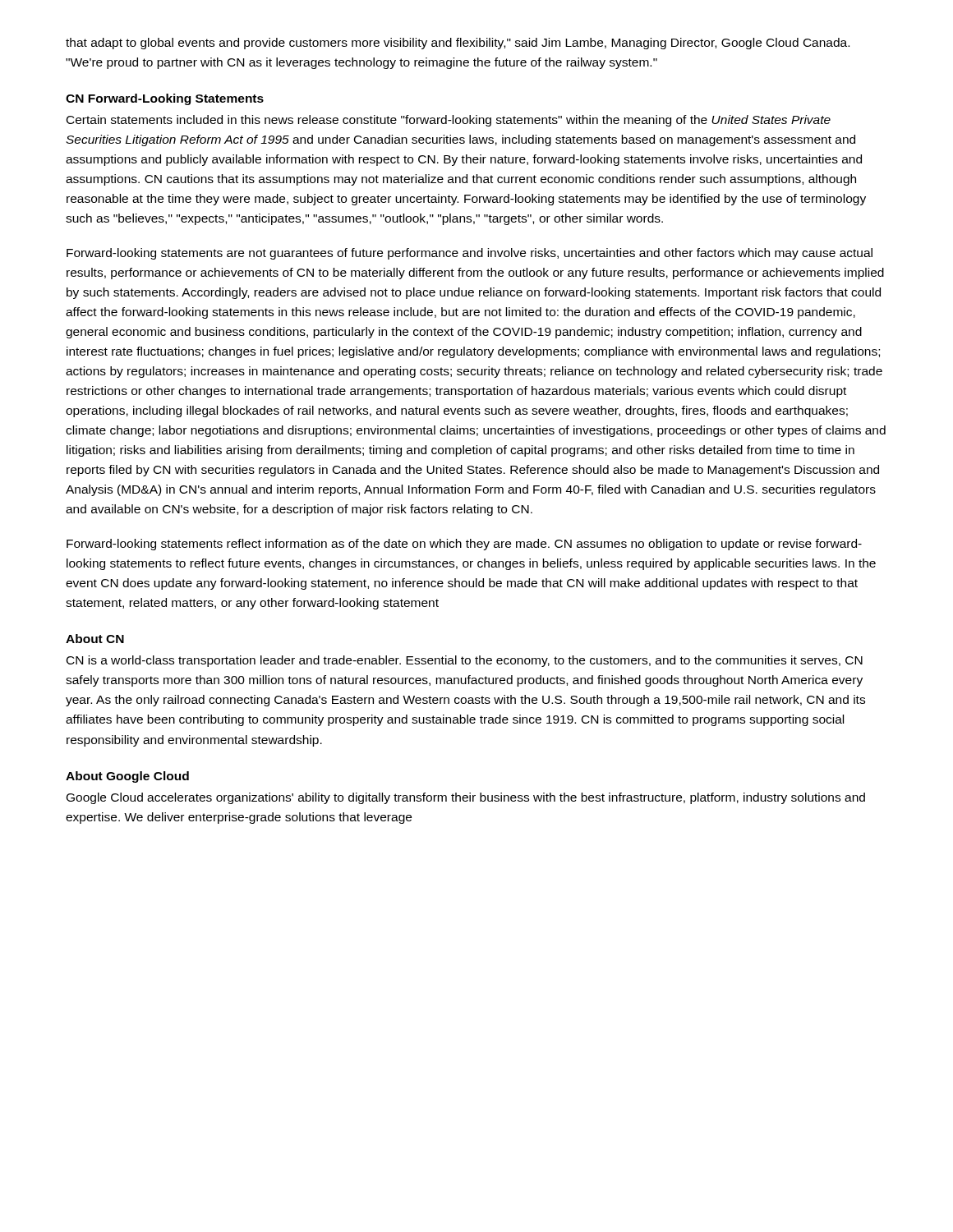953x1232 pixels.
Task: Click on the section header containing "About CN"
Action: pos(95,639)
